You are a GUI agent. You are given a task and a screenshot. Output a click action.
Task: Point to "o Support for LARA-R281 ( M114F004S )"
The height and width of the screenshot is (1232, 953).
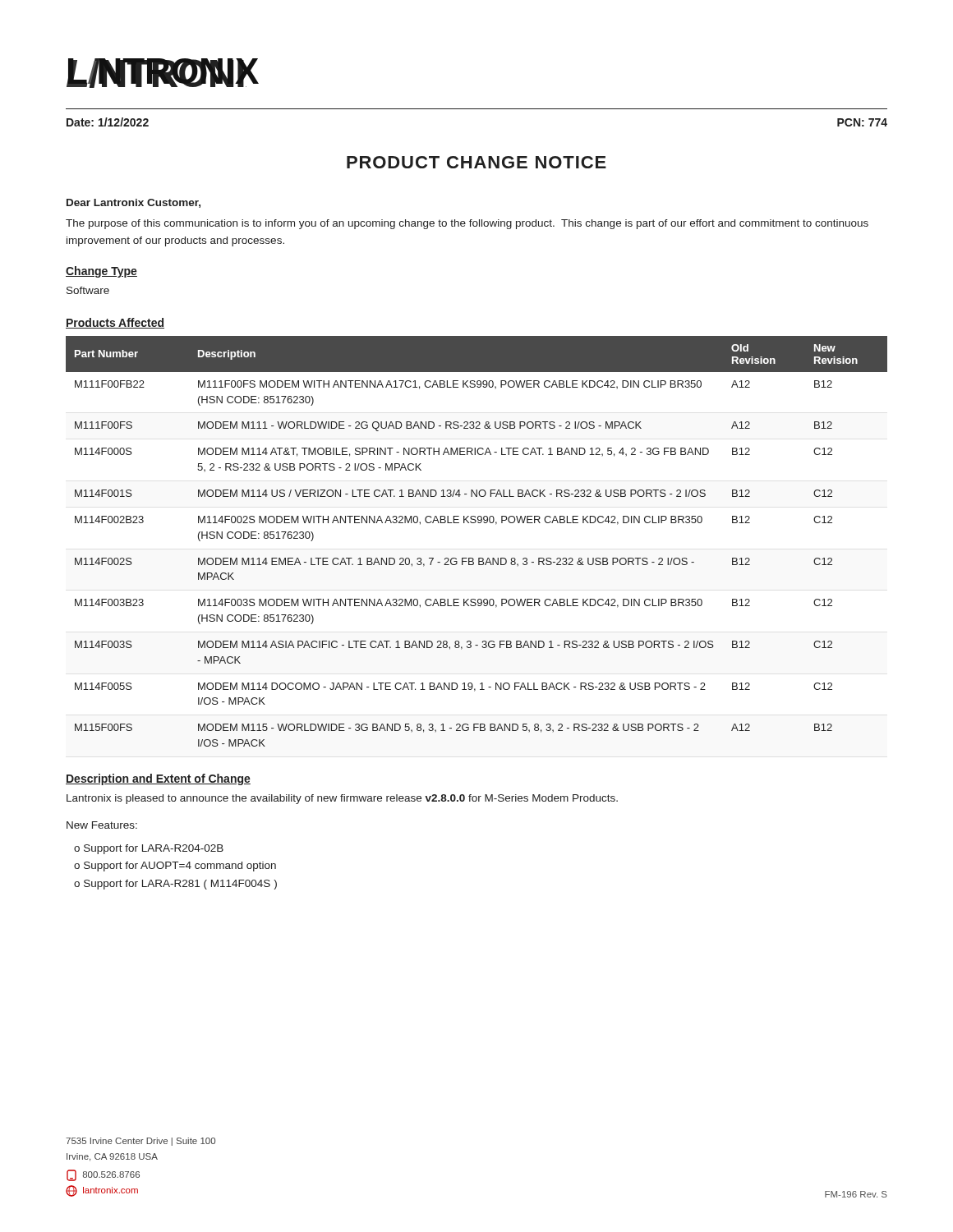pyautogui.click(x=176, y=883)
